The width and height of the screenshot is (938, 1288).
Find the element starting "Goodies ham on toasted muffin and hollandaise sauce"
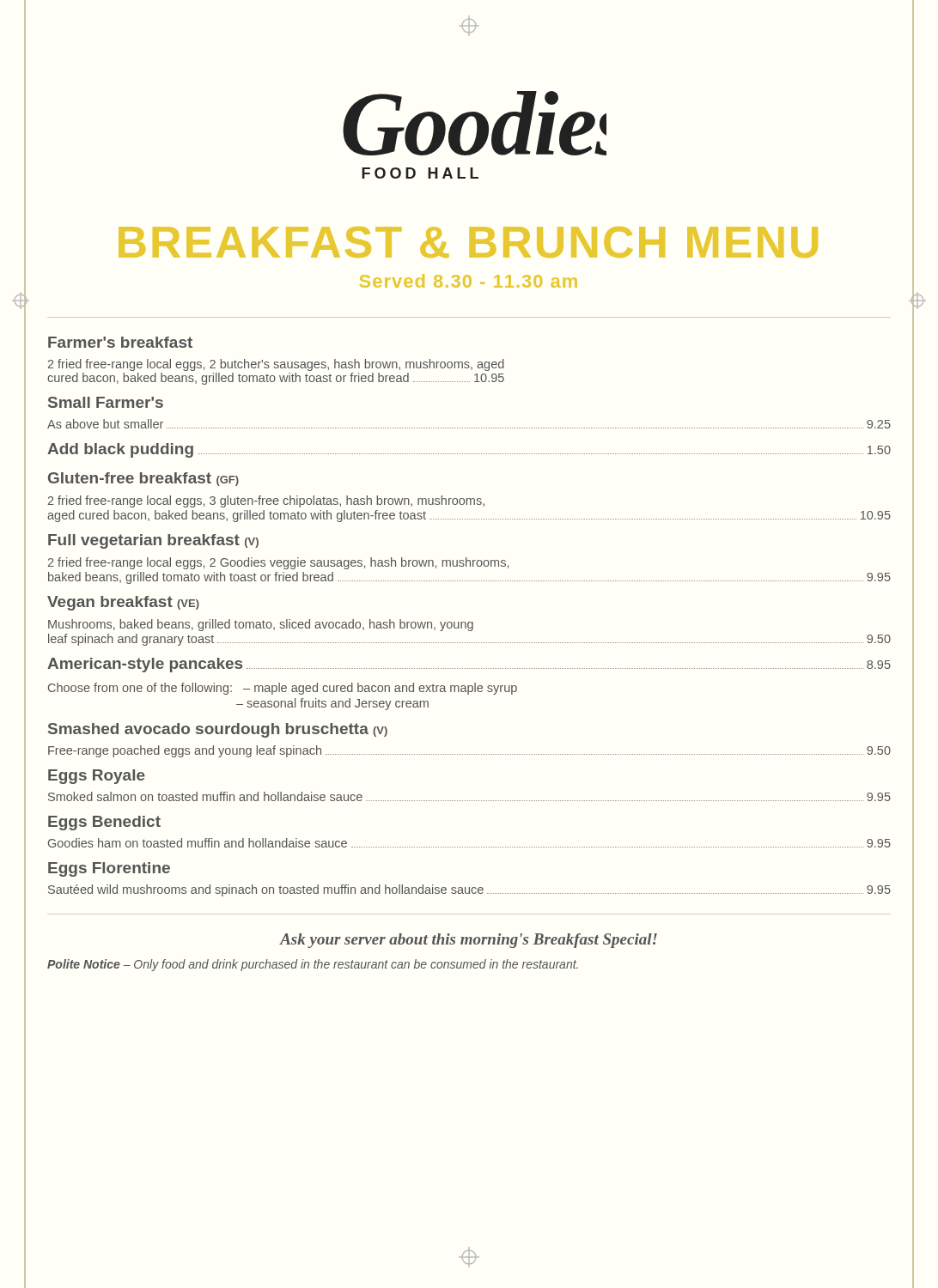[x=469, y=843]
